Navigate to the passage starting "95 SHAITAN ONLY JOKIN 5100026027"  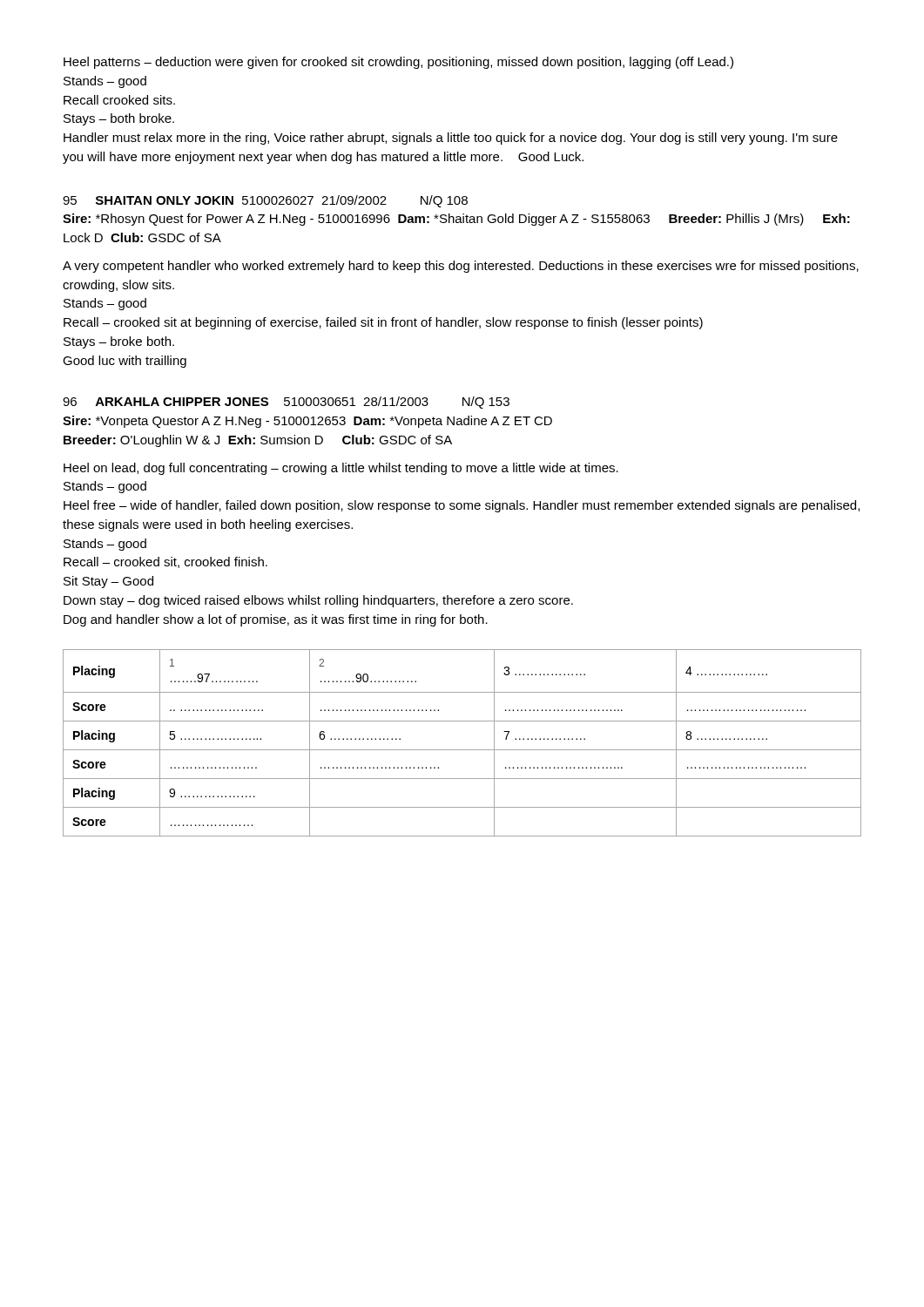click(457, 218)
